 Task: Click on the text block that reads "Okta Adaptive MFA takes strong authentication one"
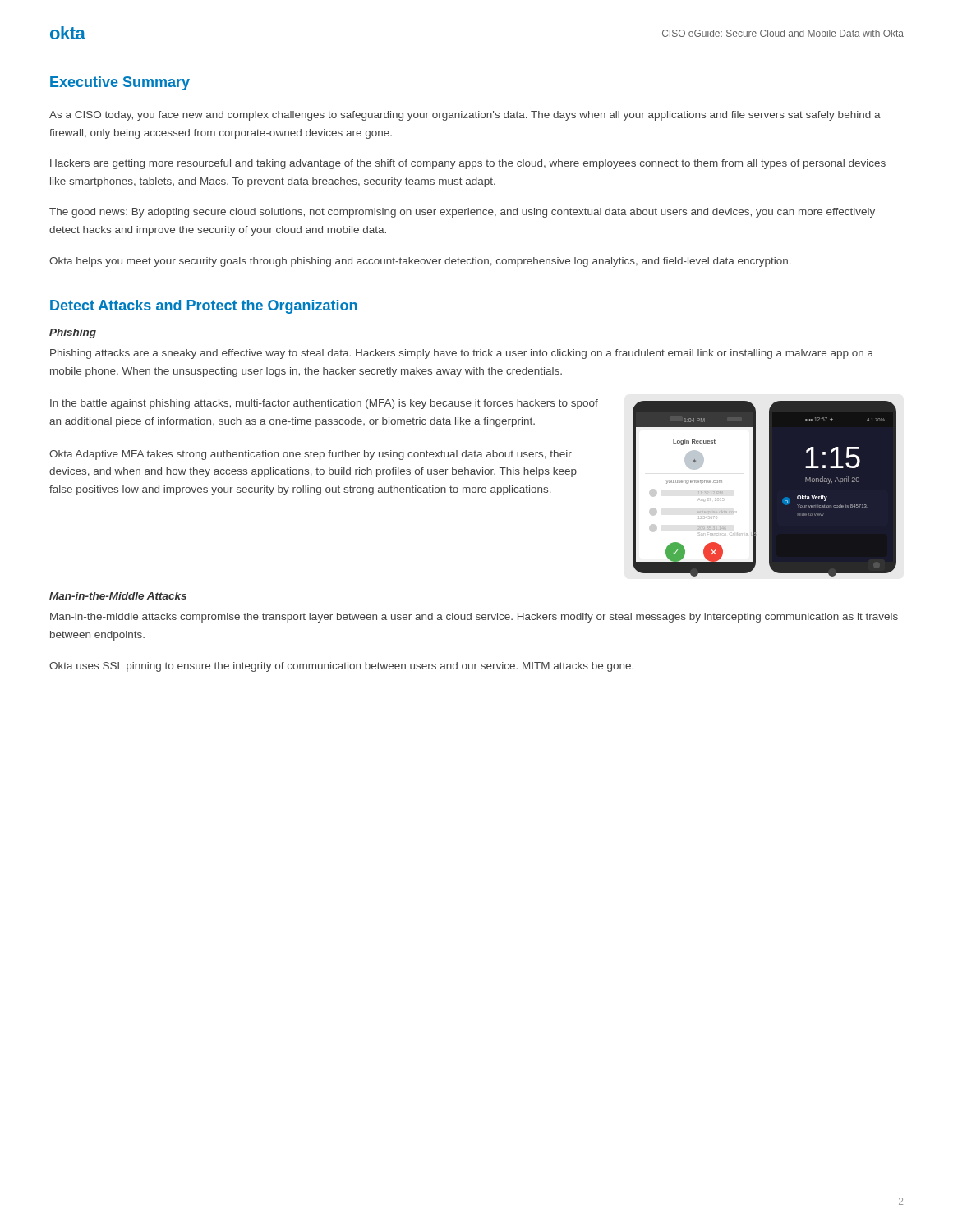313,471
